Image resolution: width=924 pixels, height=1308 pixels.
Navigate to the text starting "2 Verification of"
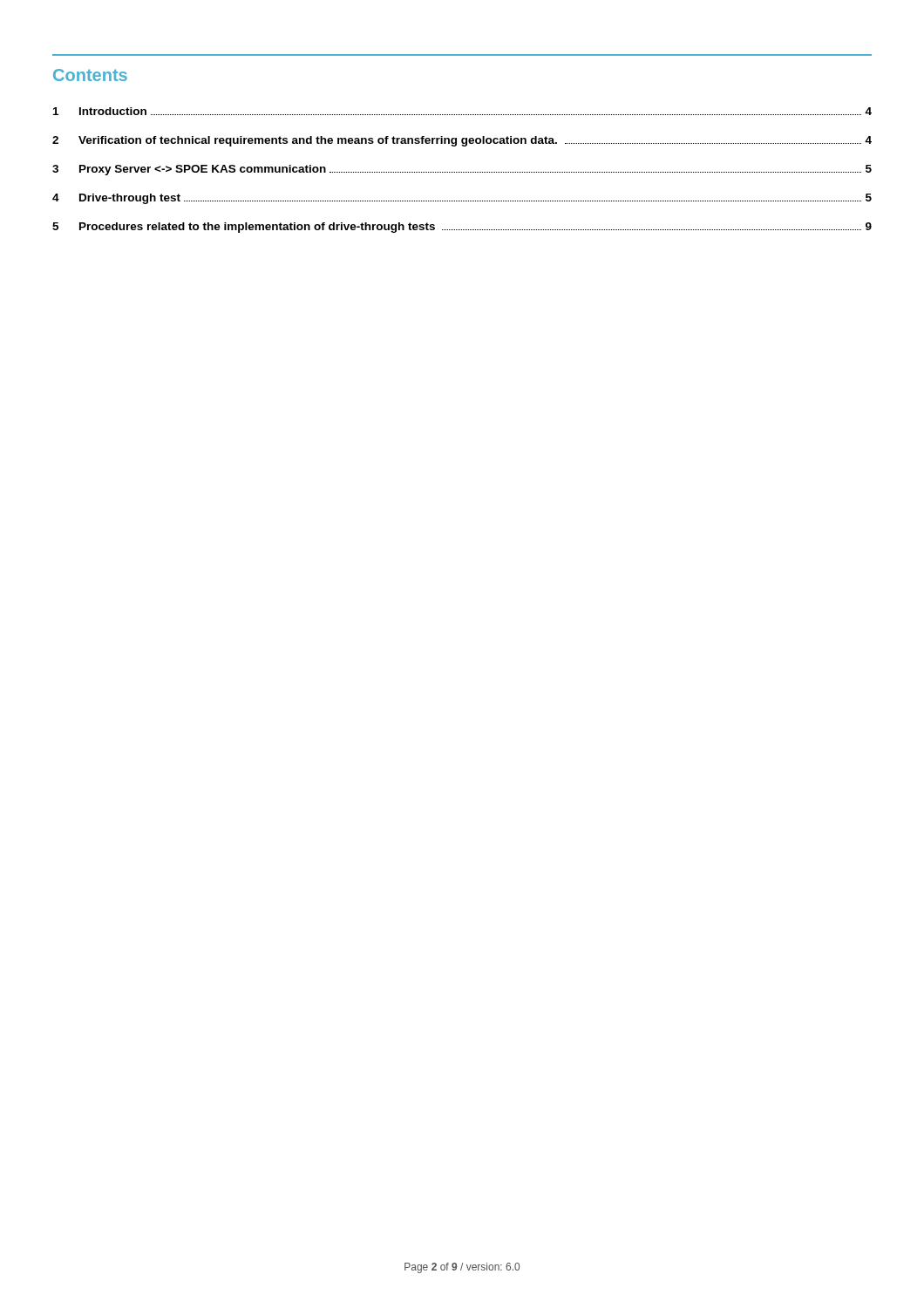point(462,140)
